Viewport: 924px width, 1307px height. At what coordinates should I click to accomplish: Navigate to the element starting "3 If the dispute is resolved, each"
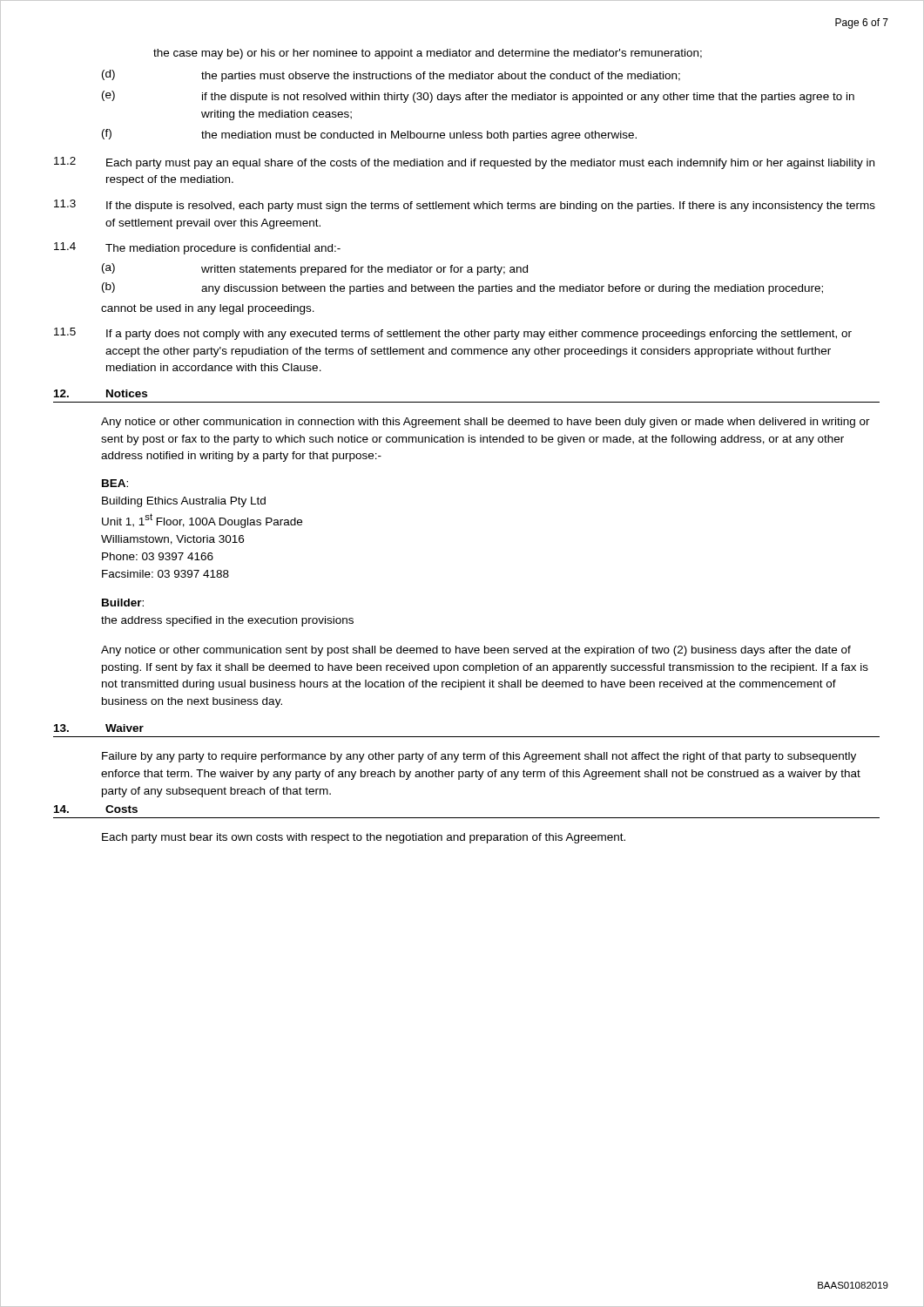466,214
